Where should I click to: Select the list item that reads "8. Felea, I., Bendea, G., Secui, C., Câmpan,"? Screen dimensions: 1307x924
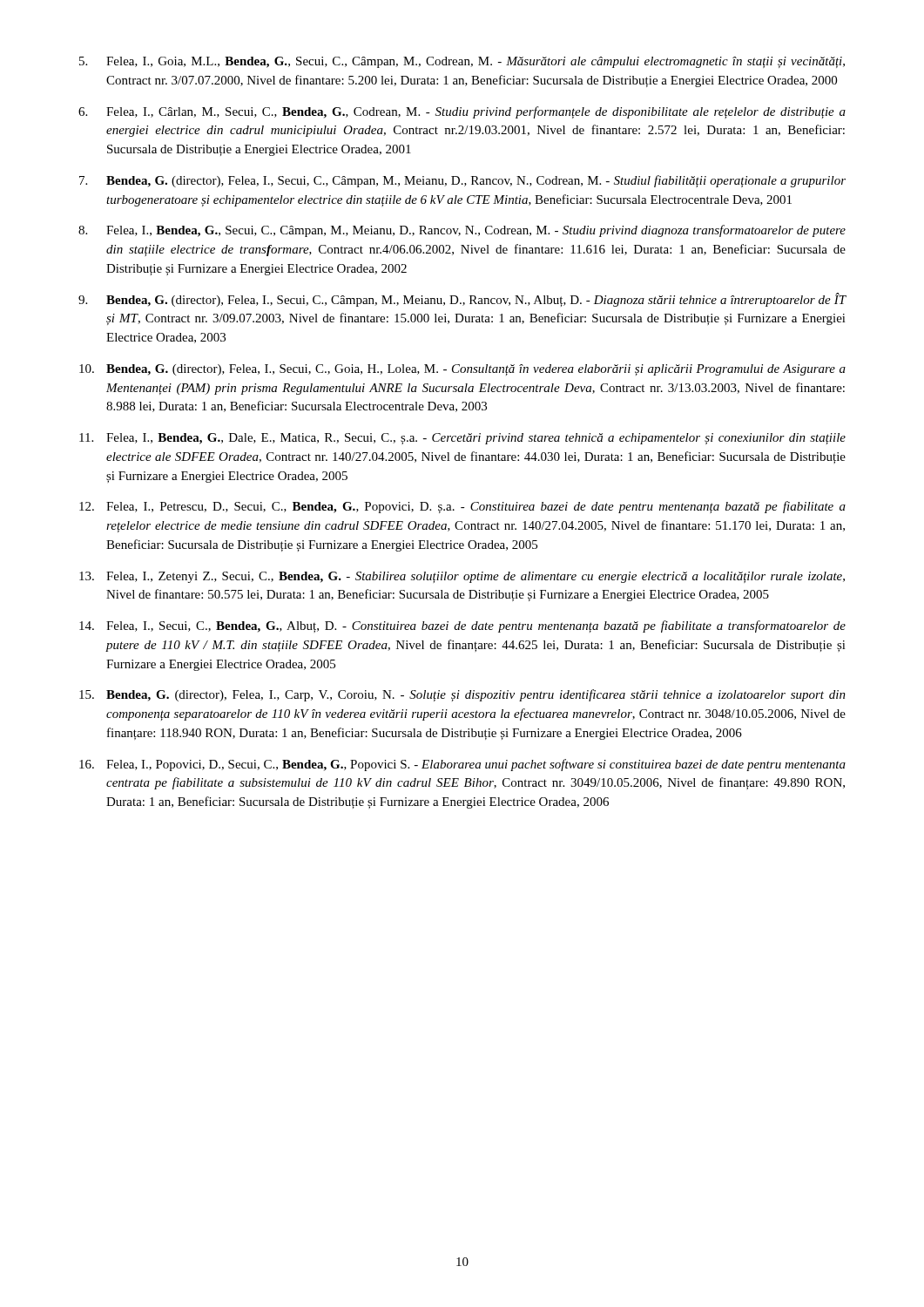point(462,250)
